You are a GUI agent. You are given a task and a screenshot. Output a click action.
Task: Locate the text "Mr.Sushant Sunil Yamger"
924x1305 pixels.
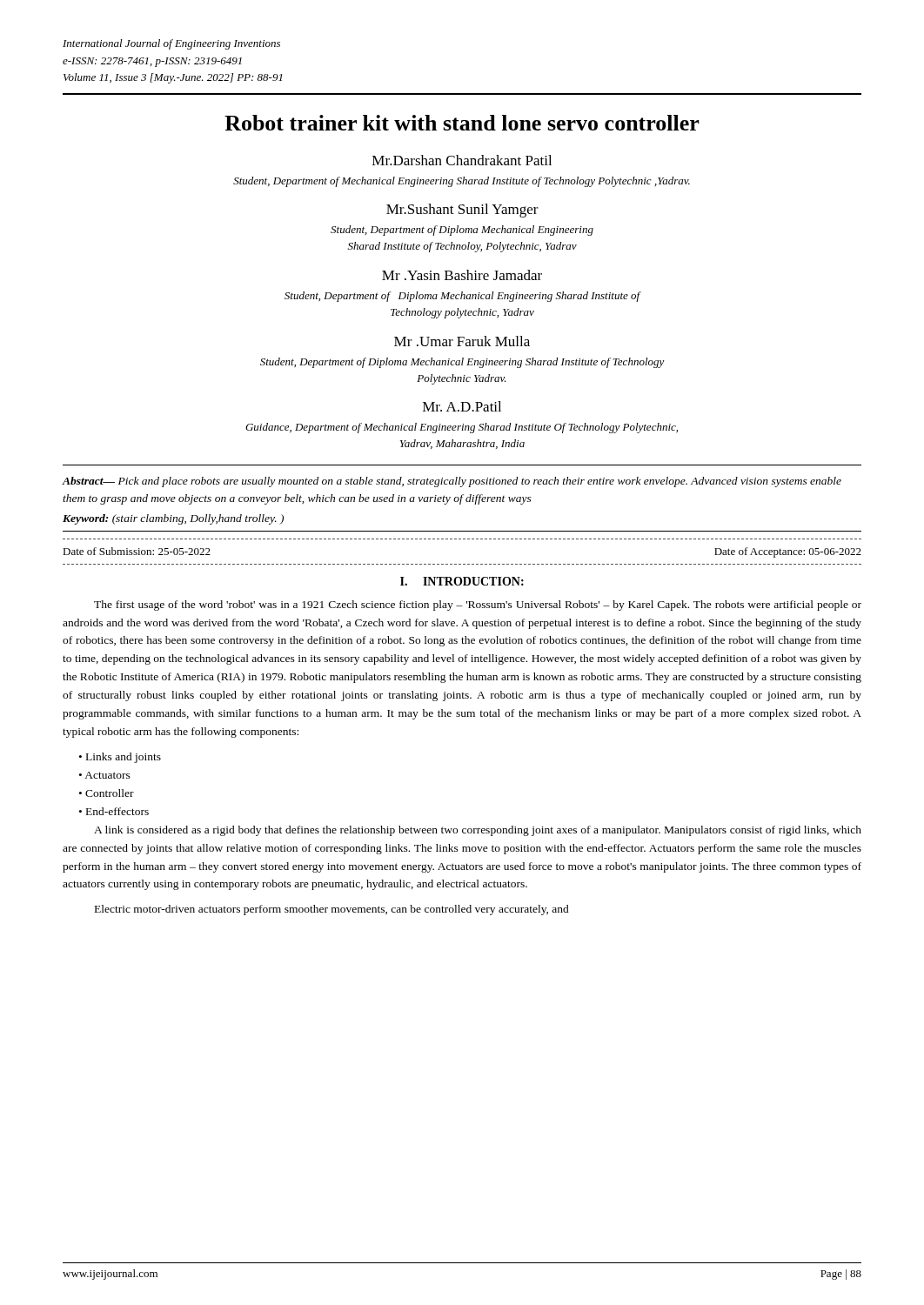point(462,210)
